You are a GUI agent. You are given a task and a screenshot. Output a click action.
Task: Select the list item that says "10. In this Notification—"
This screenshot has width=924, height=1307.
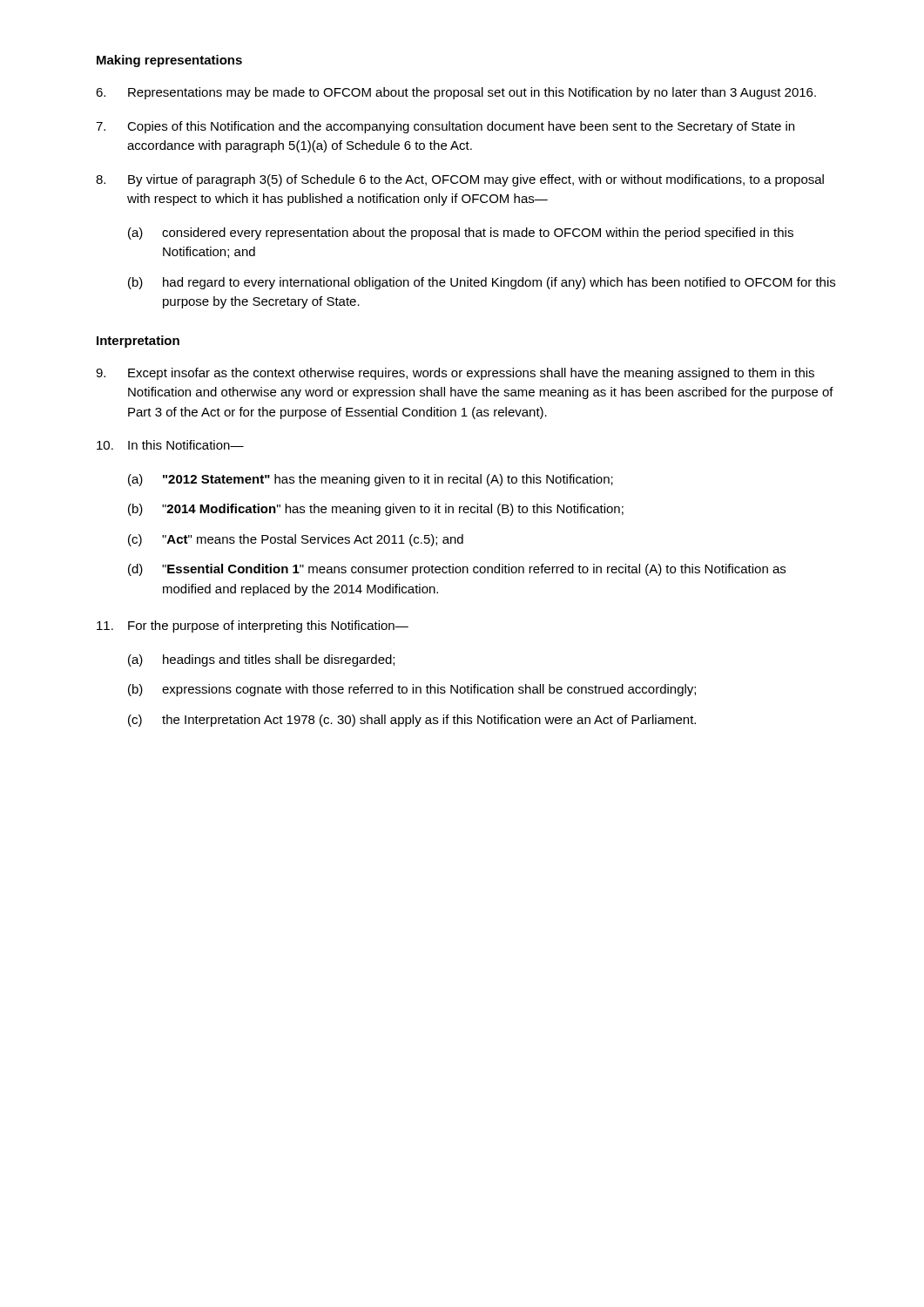coord(170,445)
